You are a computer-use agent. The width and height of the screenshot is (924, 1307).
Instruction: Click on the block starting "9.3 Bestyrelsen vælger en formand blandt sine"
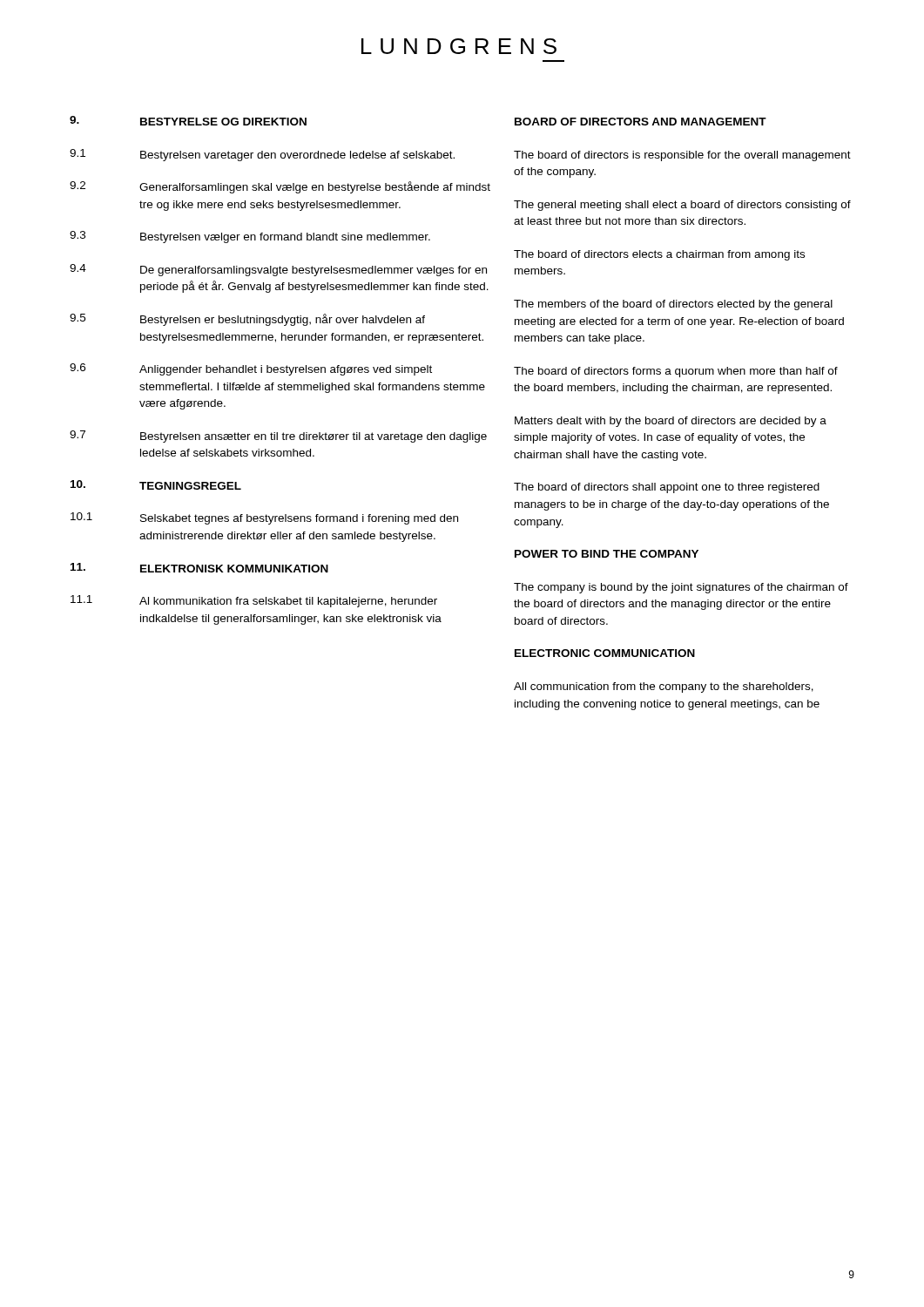click(283, 237)
